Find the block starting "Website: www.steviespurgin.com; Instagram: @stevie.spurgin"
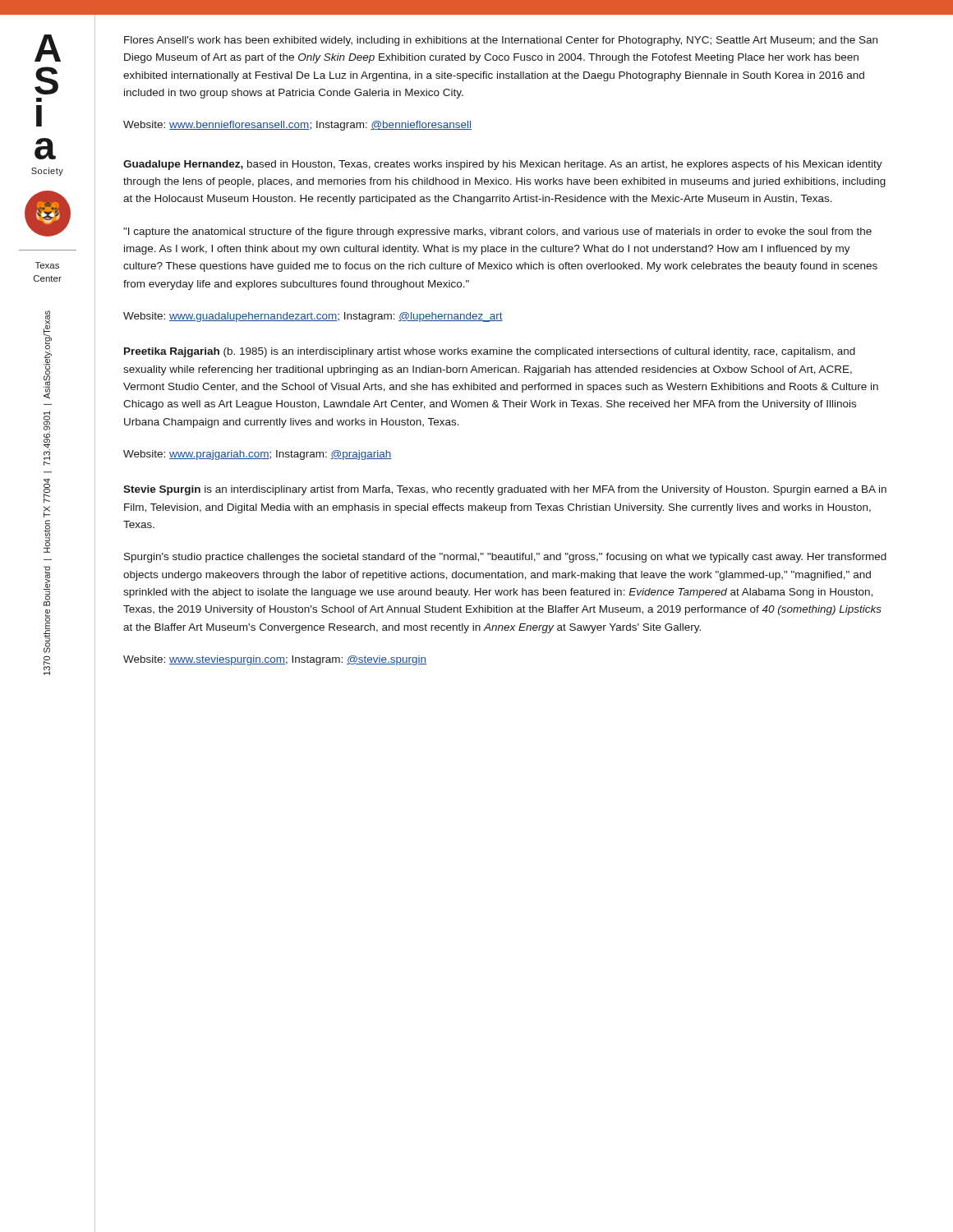Image resolution: width=953 pixels, height=1232 pixels. (275, 659)
